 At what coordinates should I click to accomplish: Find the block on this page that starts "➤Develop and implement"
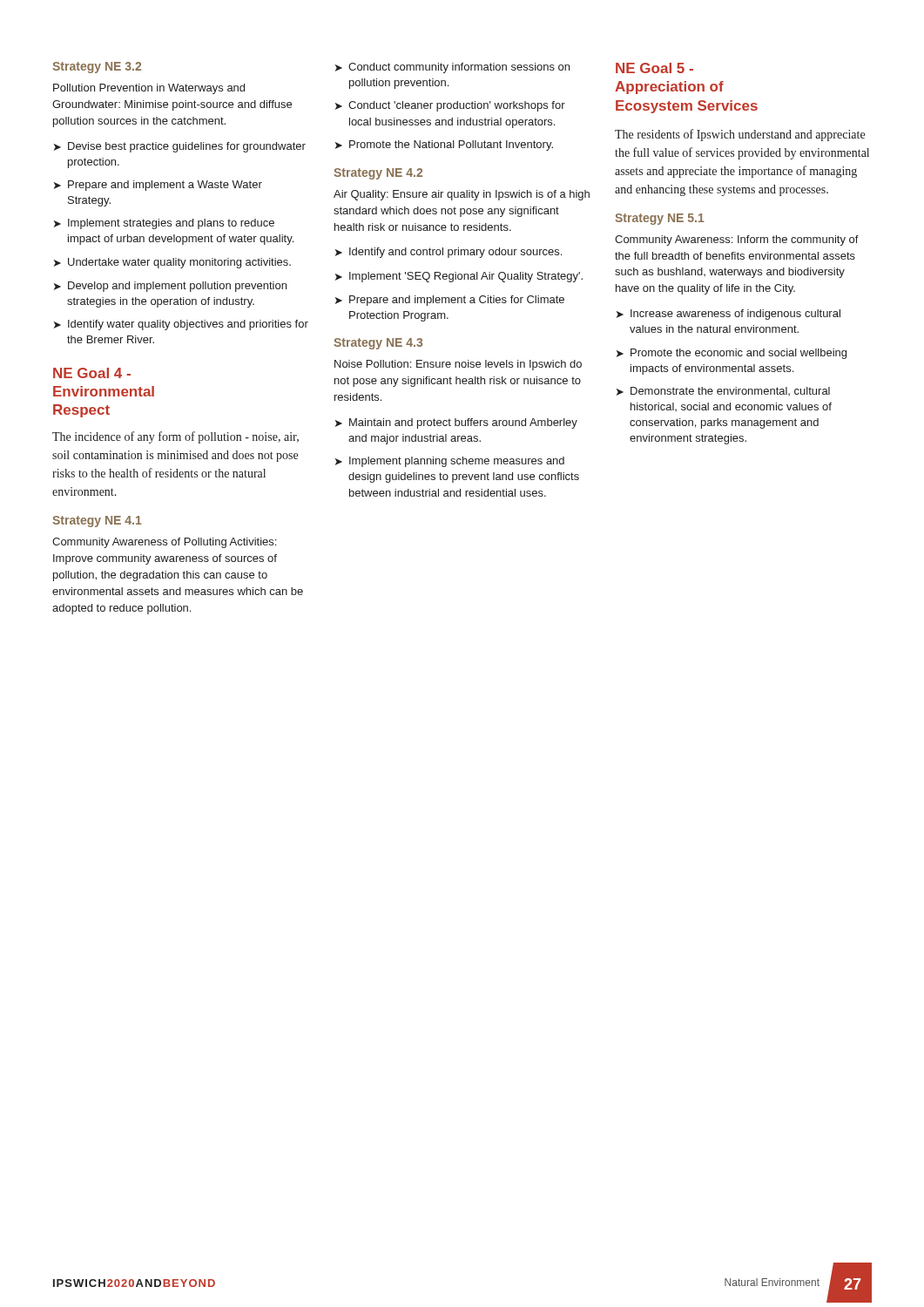[x=181, y=294]
